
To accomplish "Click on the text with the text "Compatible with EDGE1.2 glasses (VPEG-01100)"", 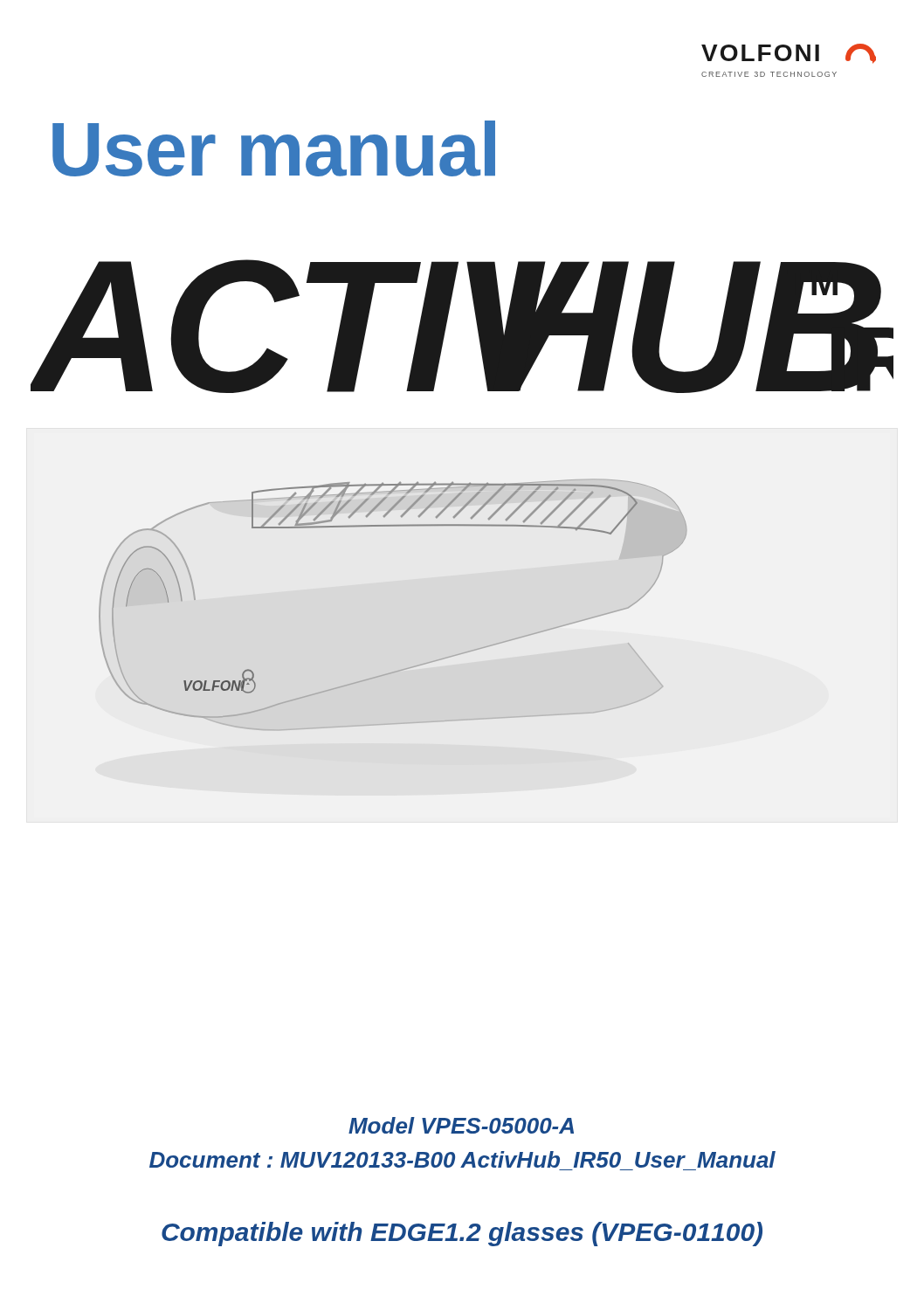I will click(x=462, y=1232).
